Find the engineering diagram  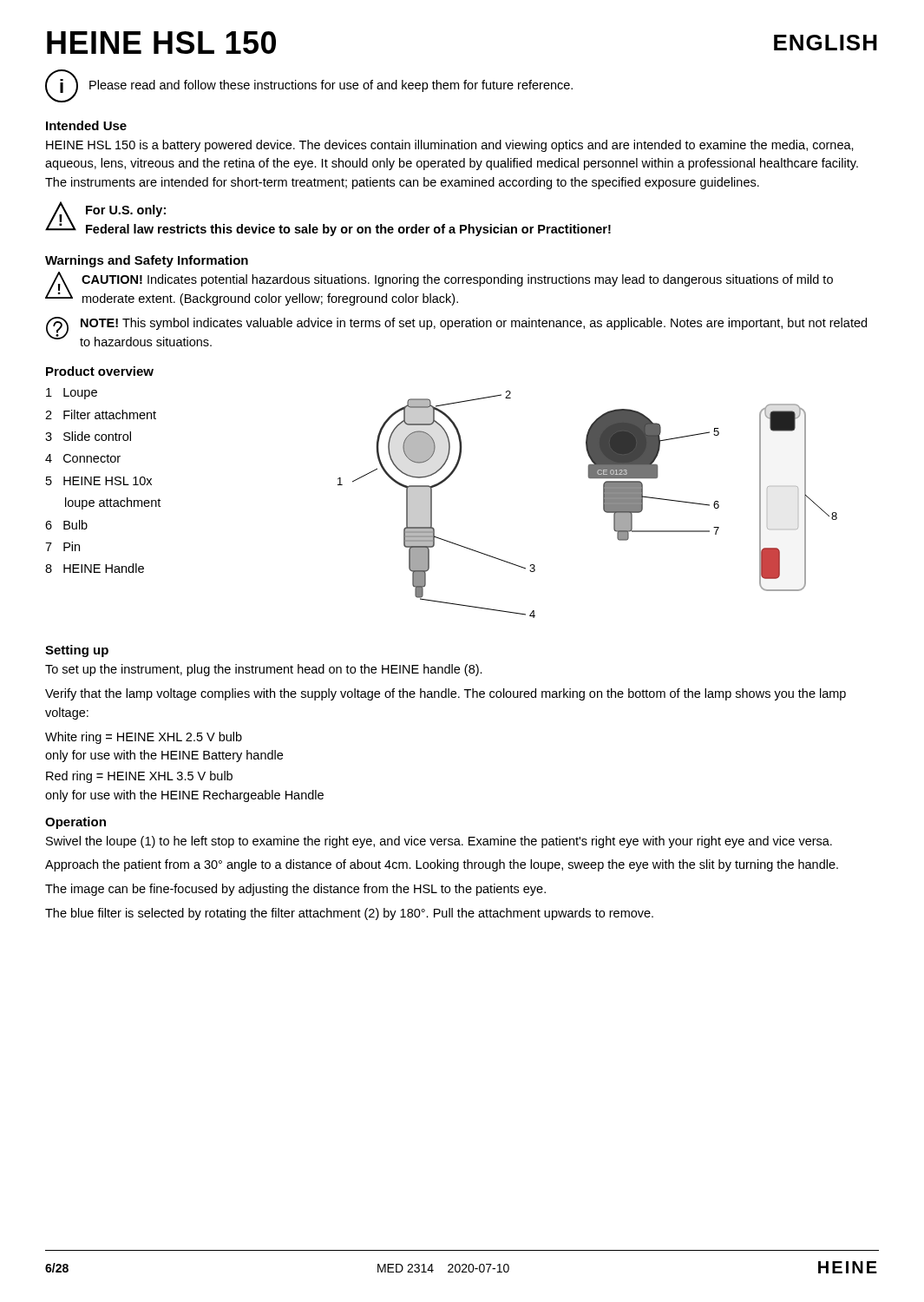pos(544,508)
